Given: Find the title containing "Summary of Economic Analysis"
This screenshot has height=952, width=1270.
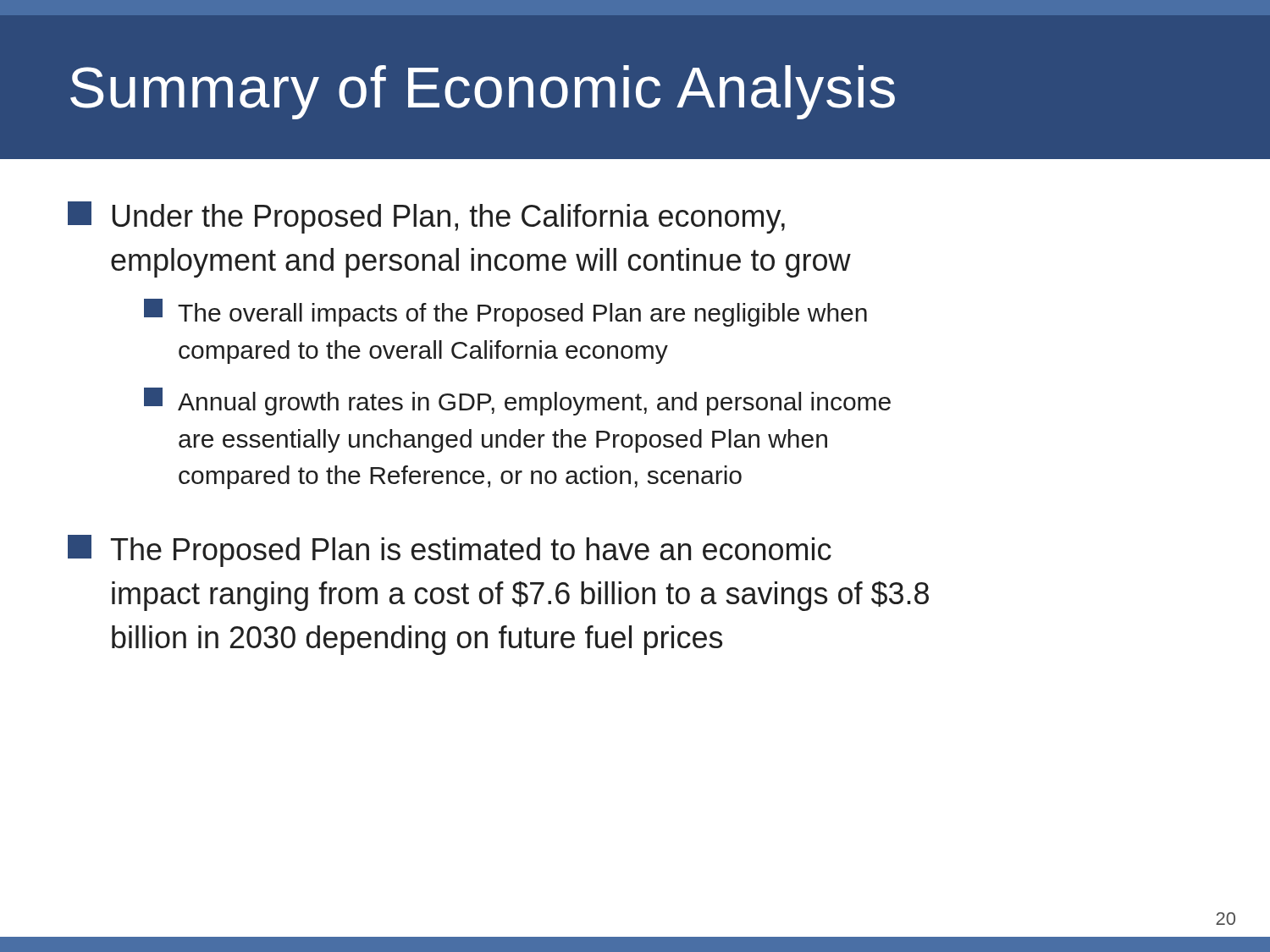Looking at the screenshot, I should point(483,87).
